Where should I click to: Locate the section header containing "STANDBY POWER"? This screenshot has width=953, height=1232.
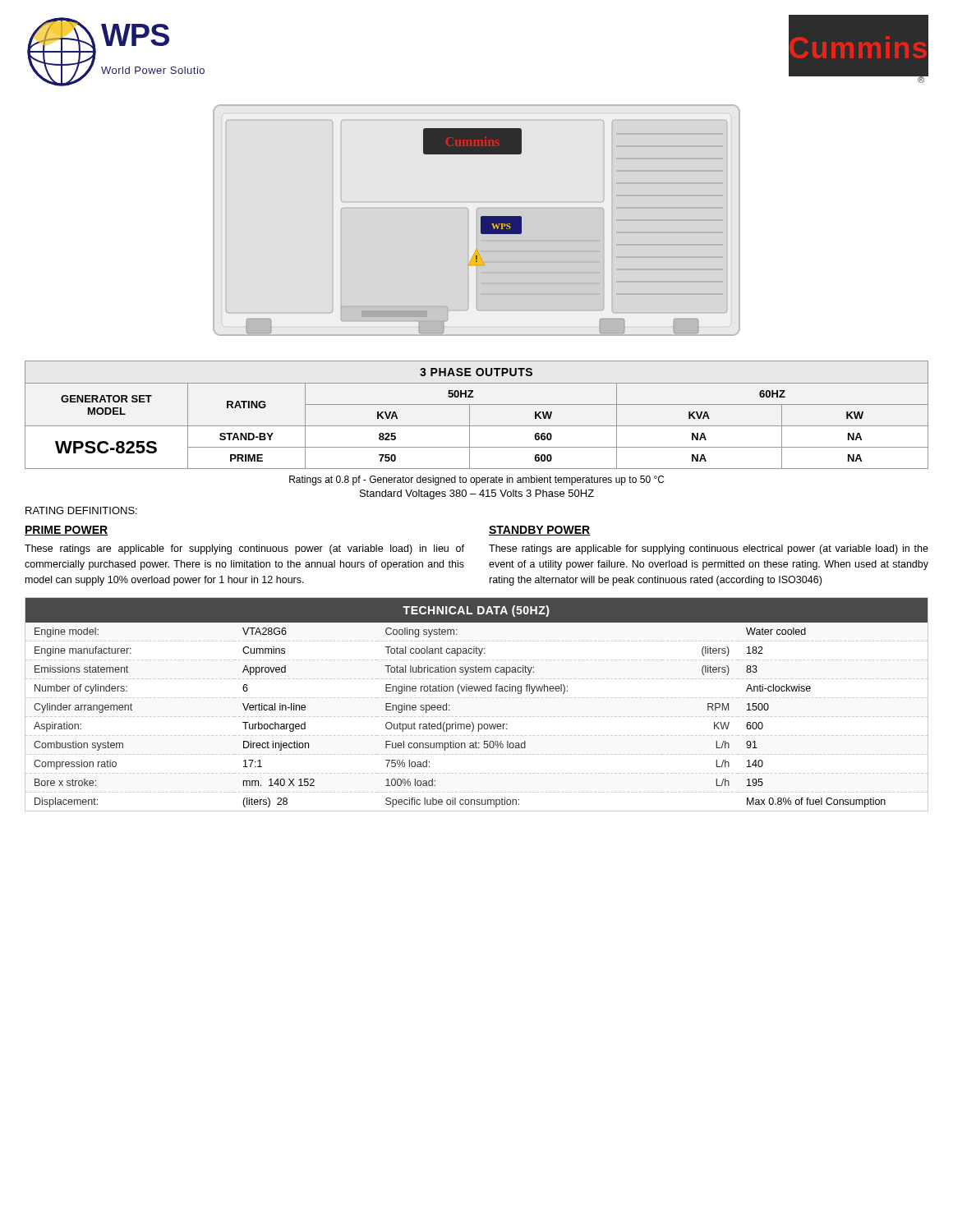point(539,530)
